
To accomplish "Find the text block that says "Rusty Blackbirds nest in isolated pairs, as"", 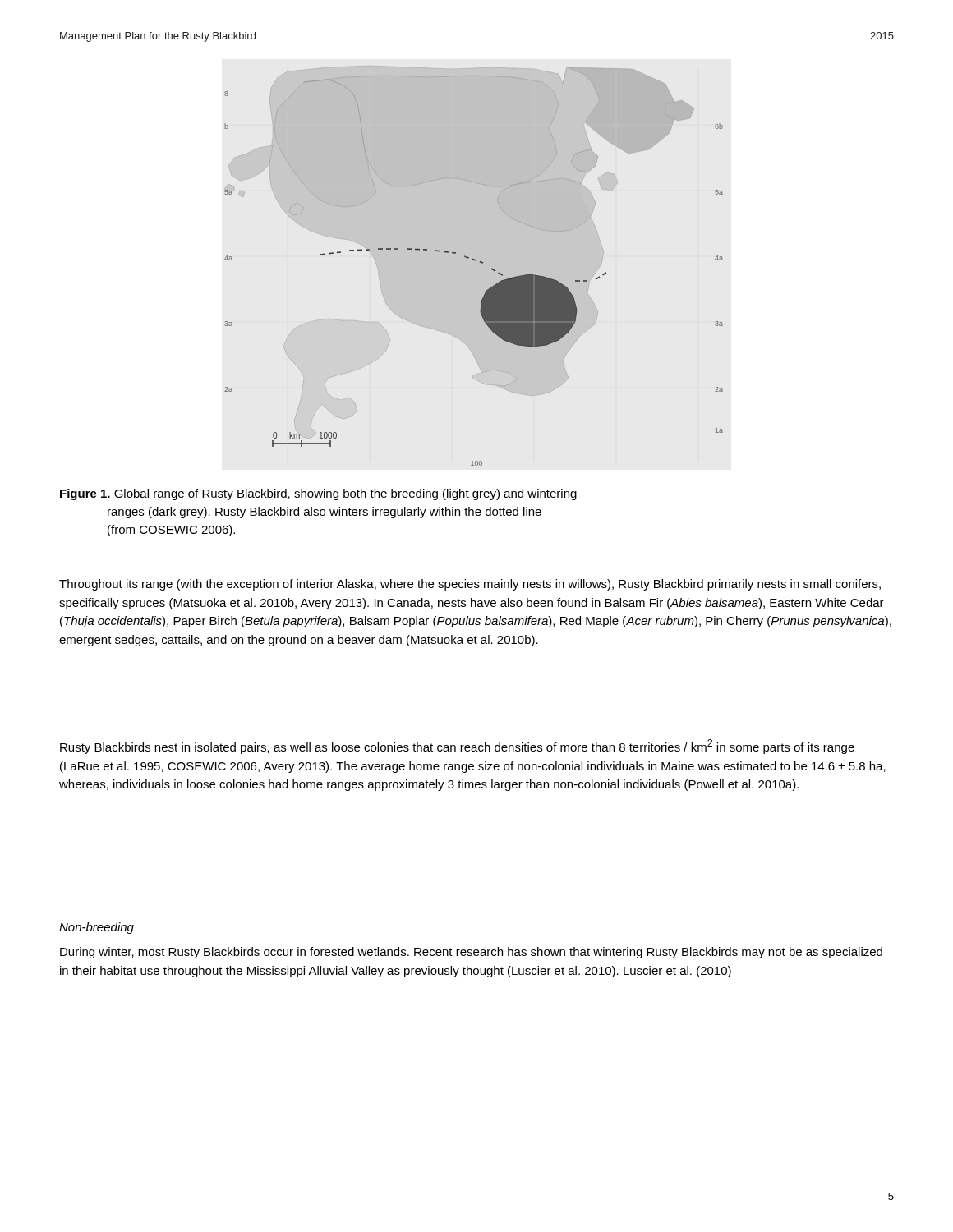I will (473, 764).
